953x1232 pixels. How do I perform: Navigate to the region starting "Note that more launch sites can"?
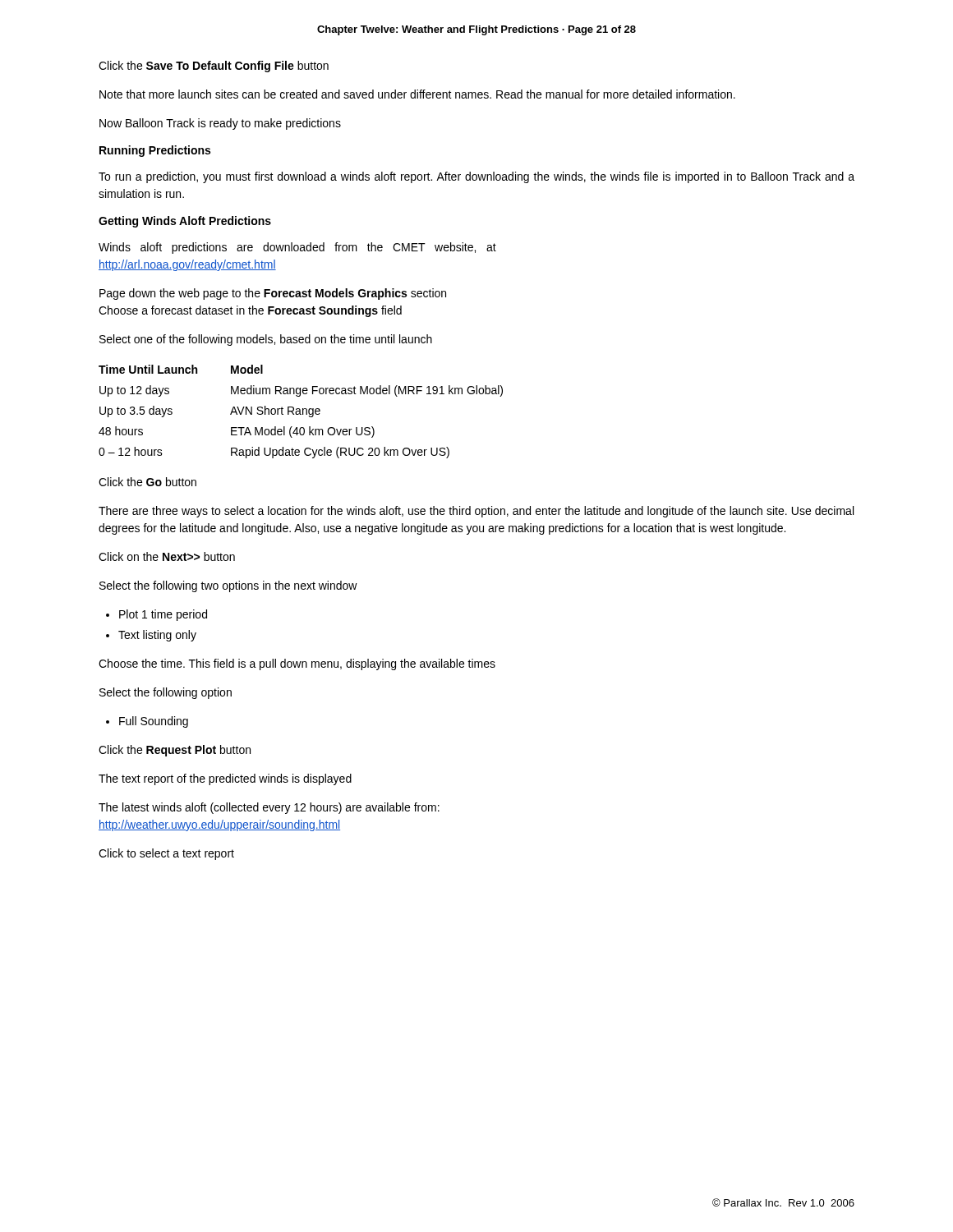[x=476, y=95]
